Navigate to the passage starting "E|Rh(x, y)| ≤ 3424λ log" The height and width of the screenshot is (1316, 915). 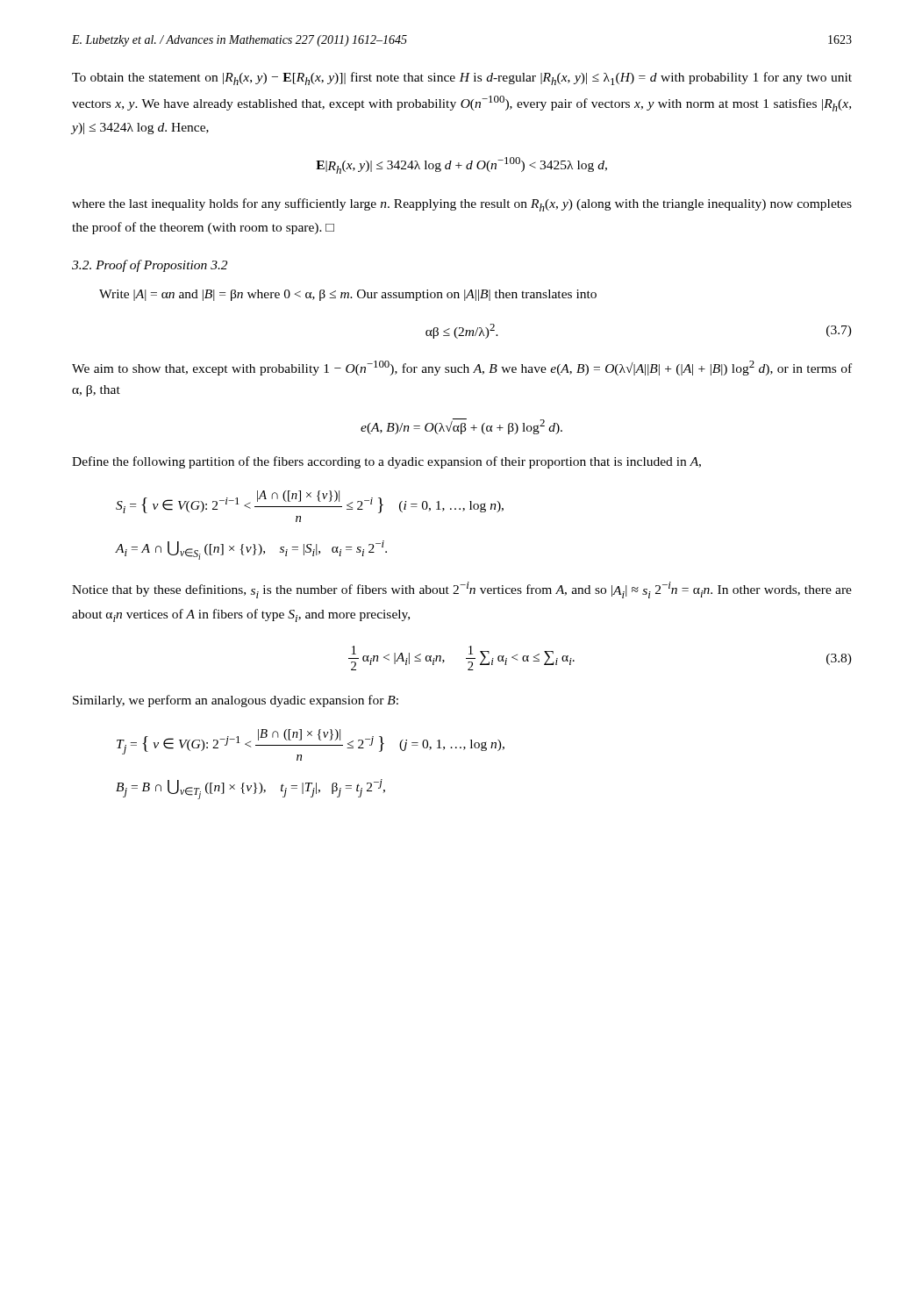462,165
